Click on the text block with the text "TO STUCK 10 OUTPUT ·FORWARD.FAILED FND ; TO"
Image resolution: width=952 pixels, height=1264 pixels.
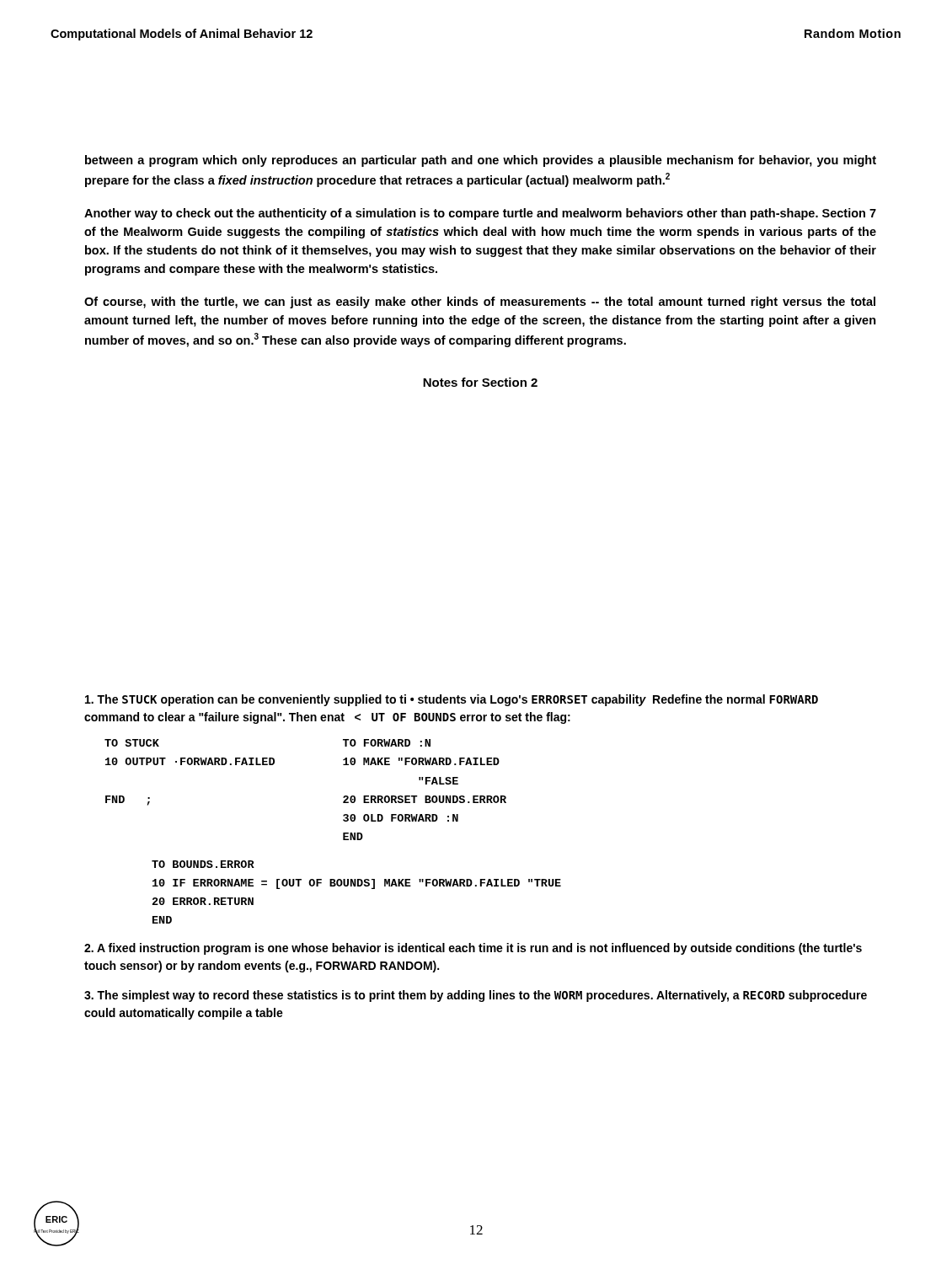coord(490,791)
